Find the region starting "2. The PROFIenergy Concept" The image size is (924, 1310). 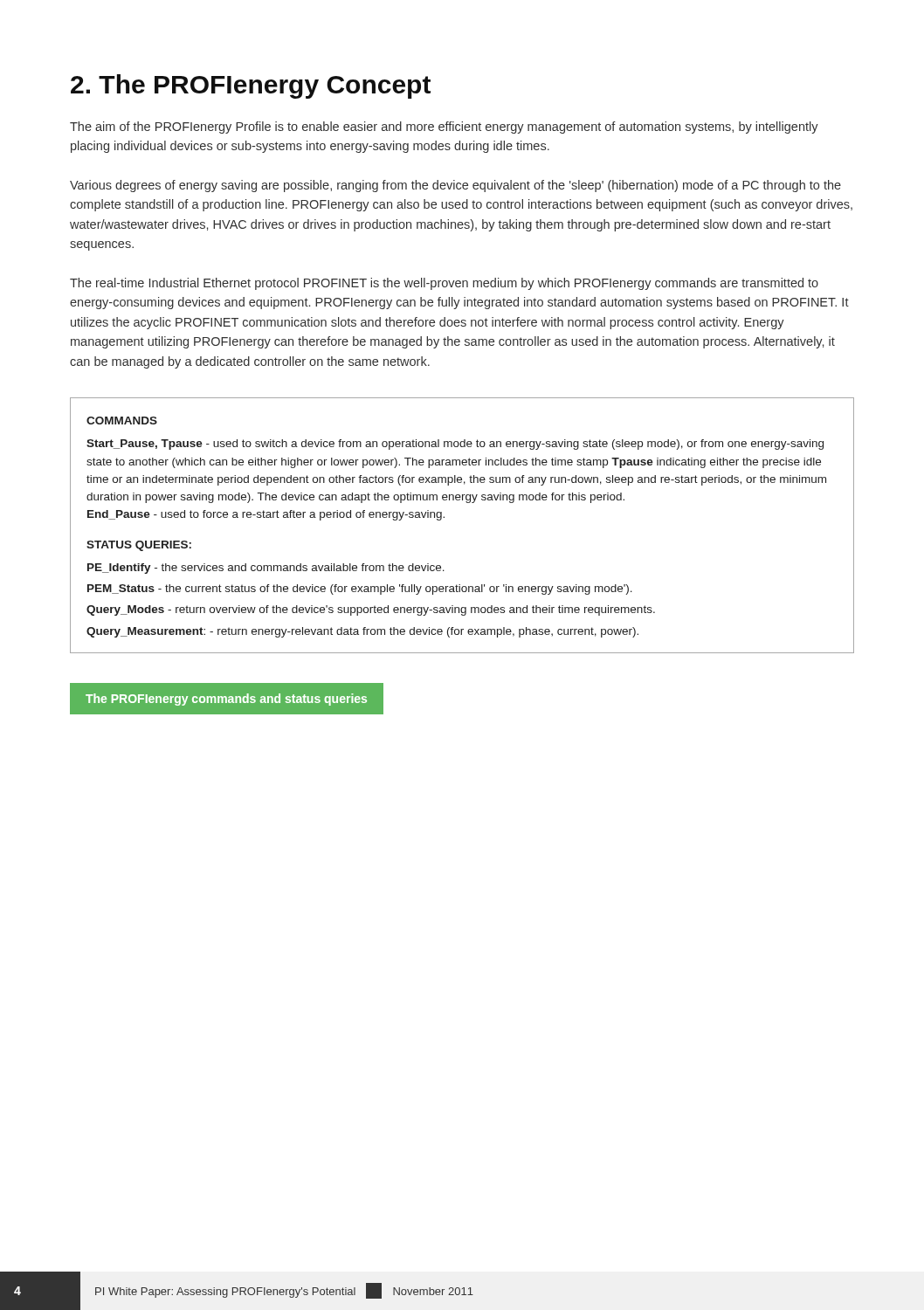point(251,86)
